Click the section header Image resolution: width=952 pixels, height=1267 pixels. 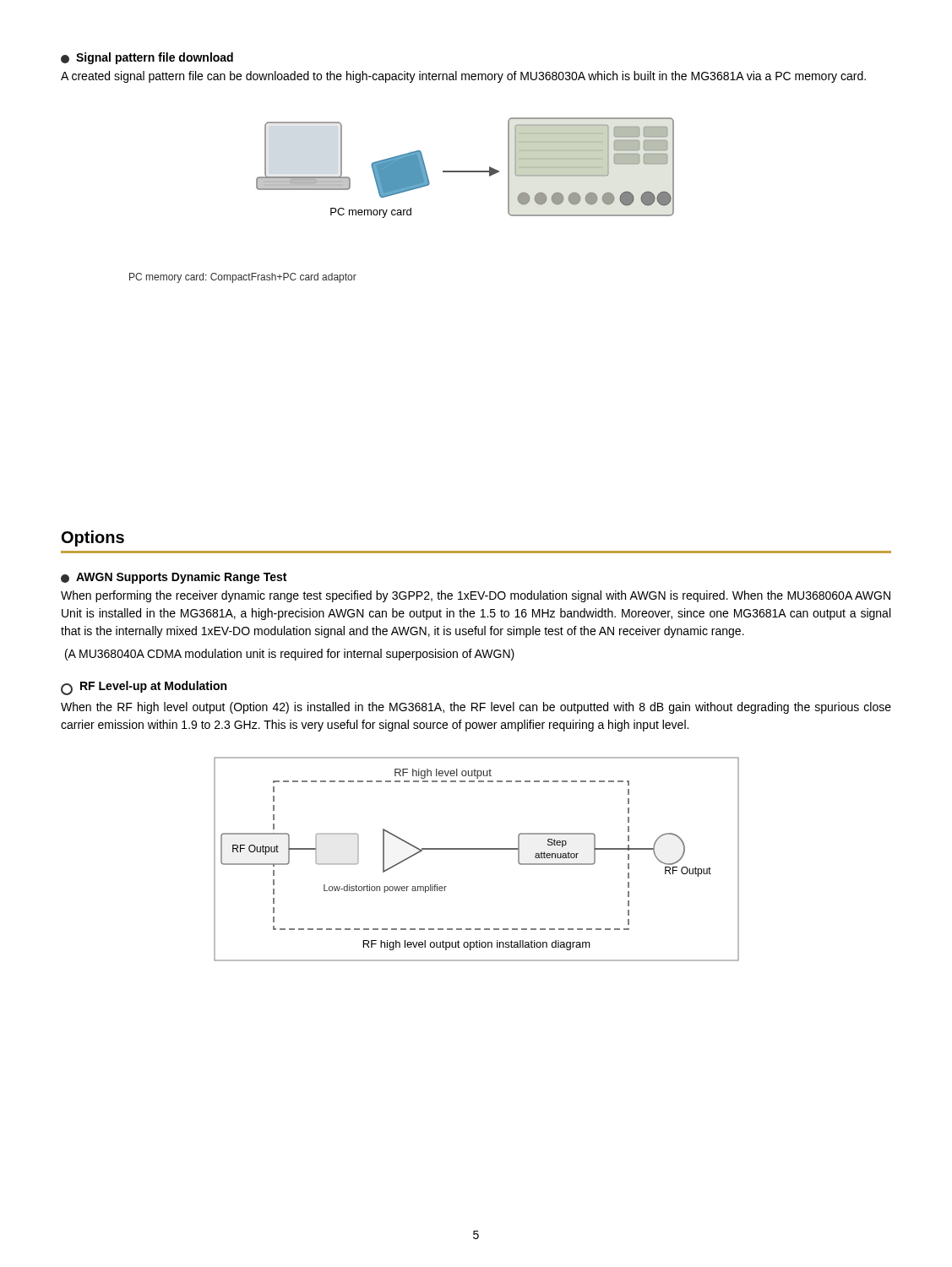[x=476, y=541]
